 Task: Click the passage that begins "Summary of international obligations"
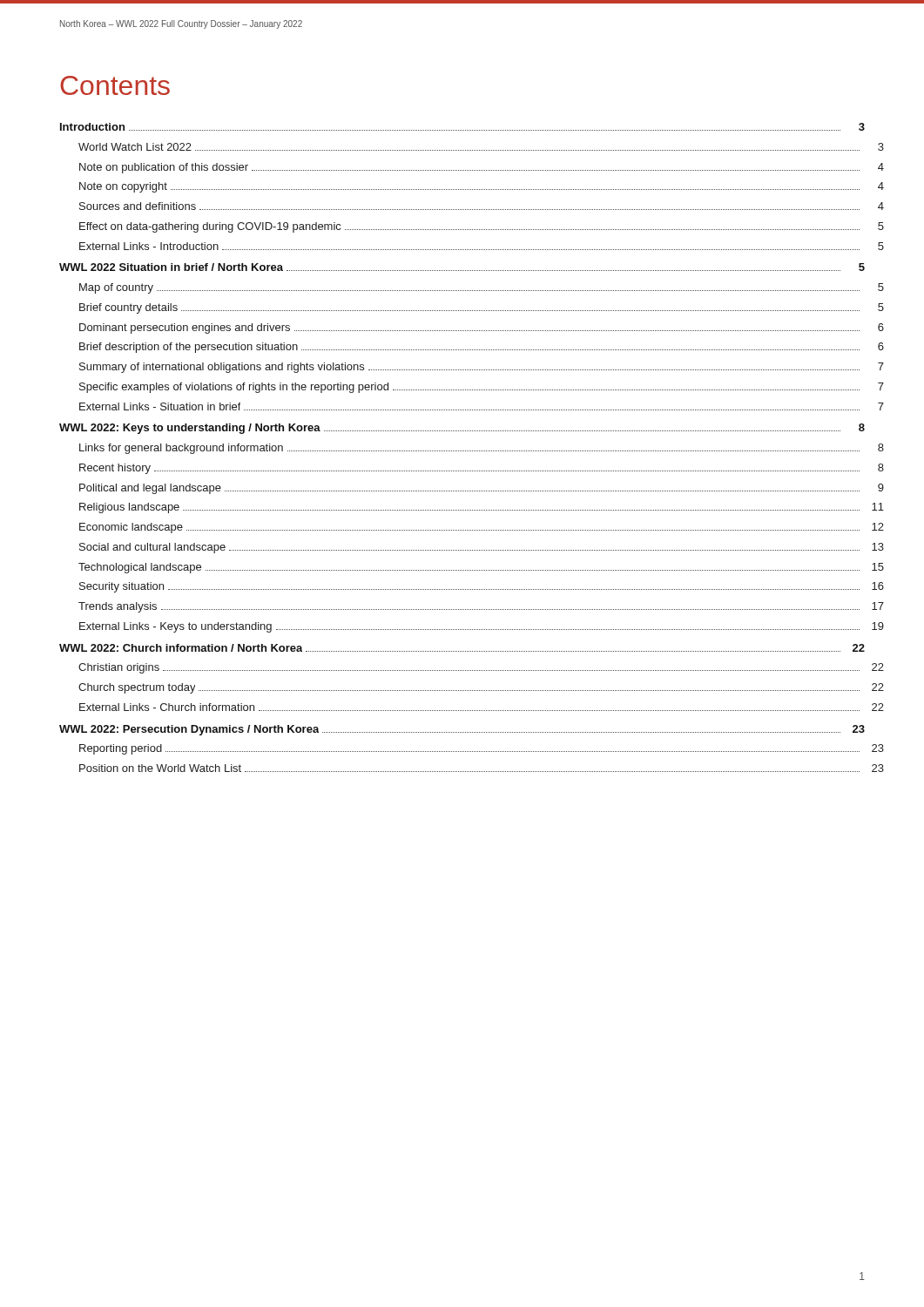(x=481, y=367)
